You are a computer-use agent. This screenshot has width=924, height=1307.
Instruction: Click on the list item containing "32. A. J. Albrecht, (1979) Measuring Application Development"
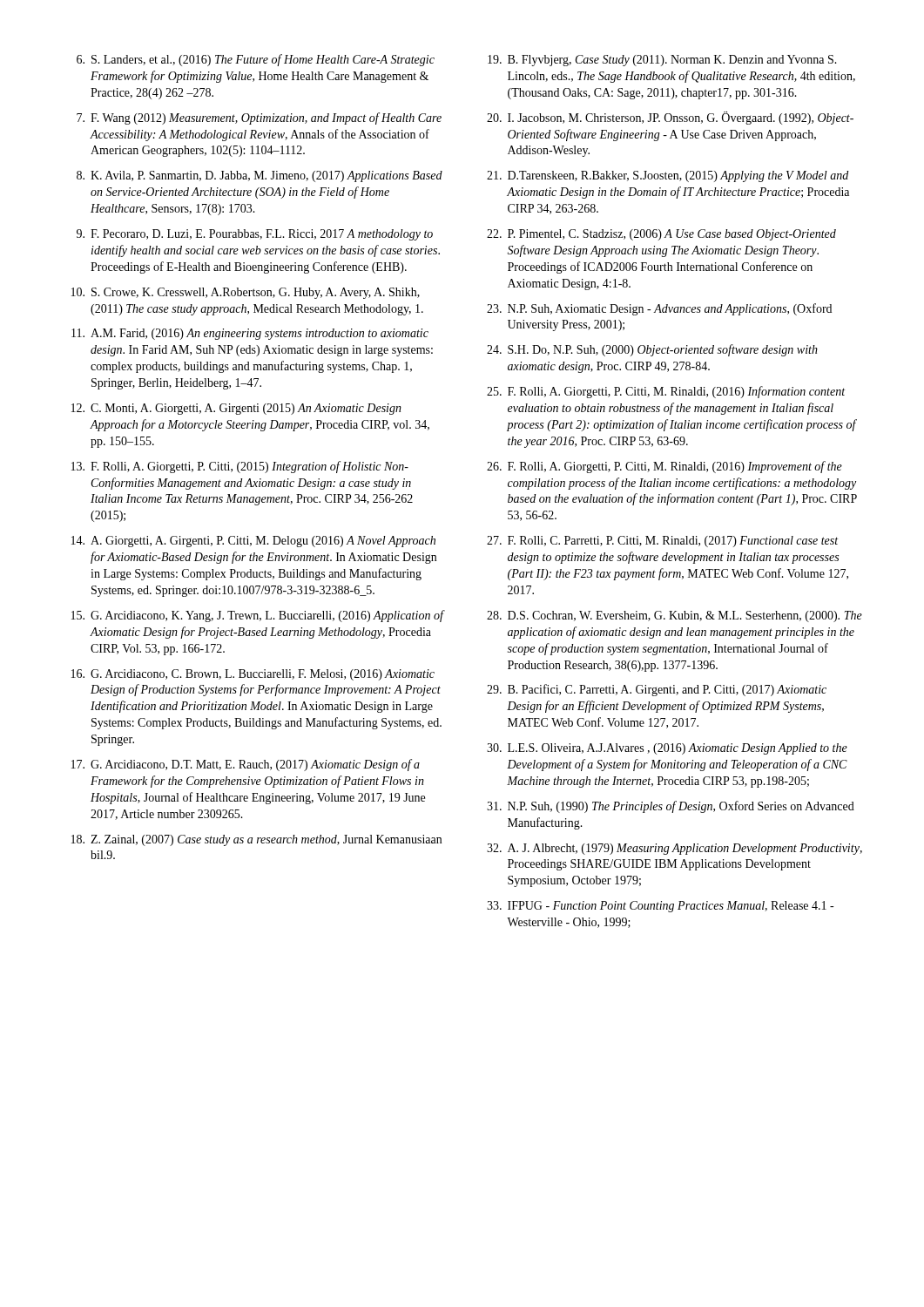click(670, 865)
